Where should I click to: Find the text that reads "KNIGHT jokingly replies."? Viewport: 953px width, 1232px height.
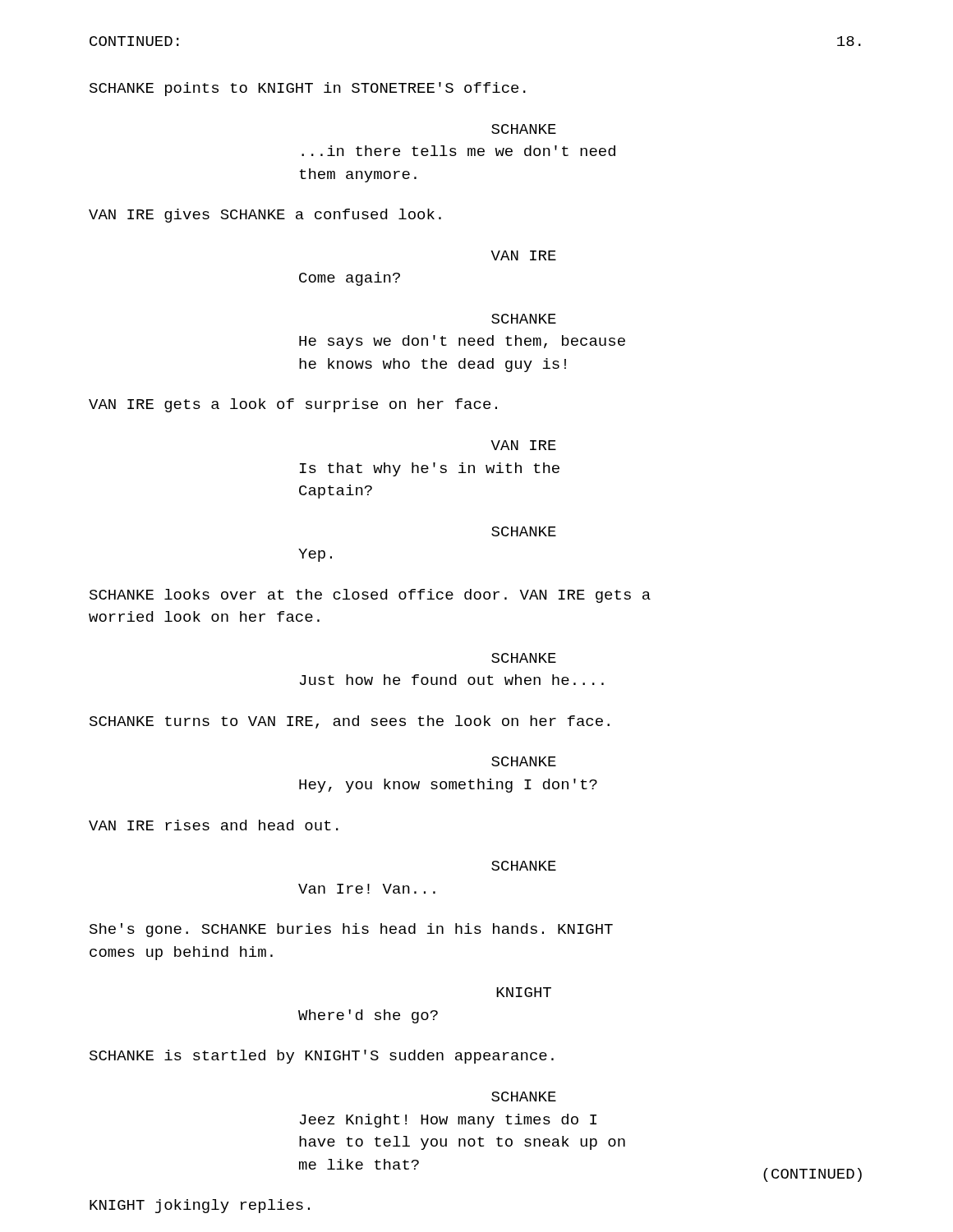click(201, 1206)
